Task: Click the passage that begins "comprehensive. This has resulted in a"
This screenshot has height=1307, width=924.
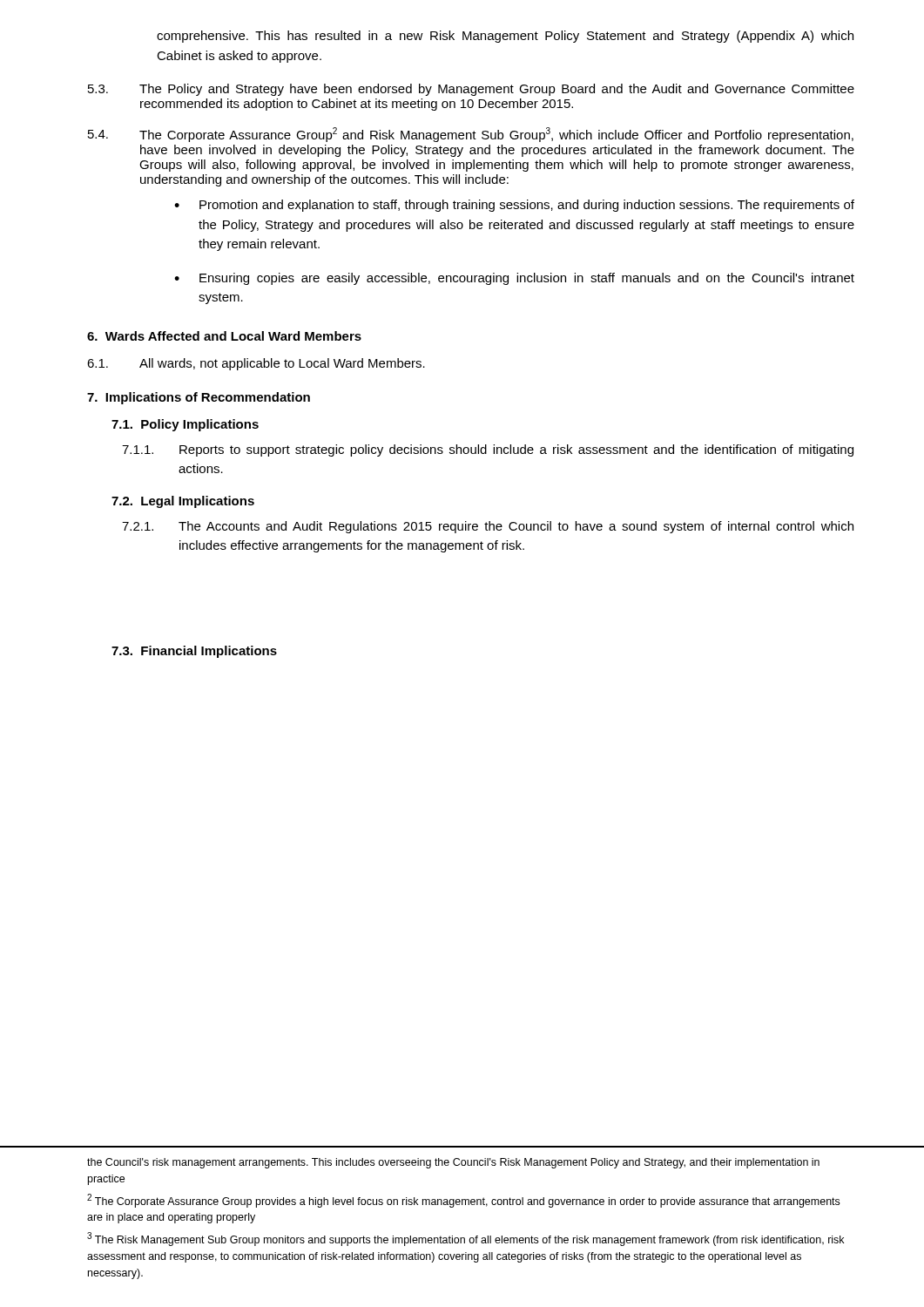Action: tap(506, 45)
